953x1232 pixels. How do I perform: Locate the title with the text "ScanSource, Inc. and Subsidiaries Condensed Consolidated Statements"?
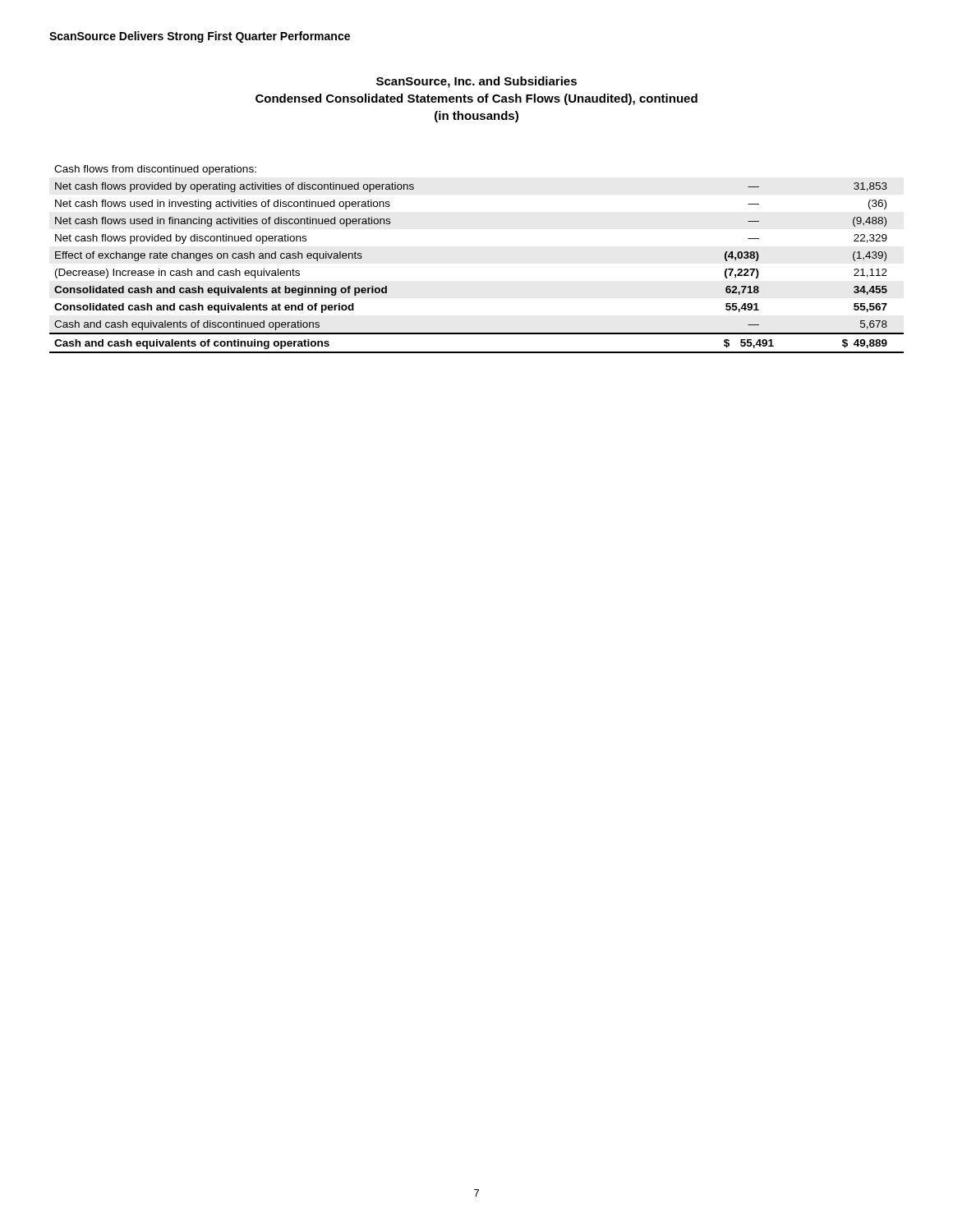(476, 98)
